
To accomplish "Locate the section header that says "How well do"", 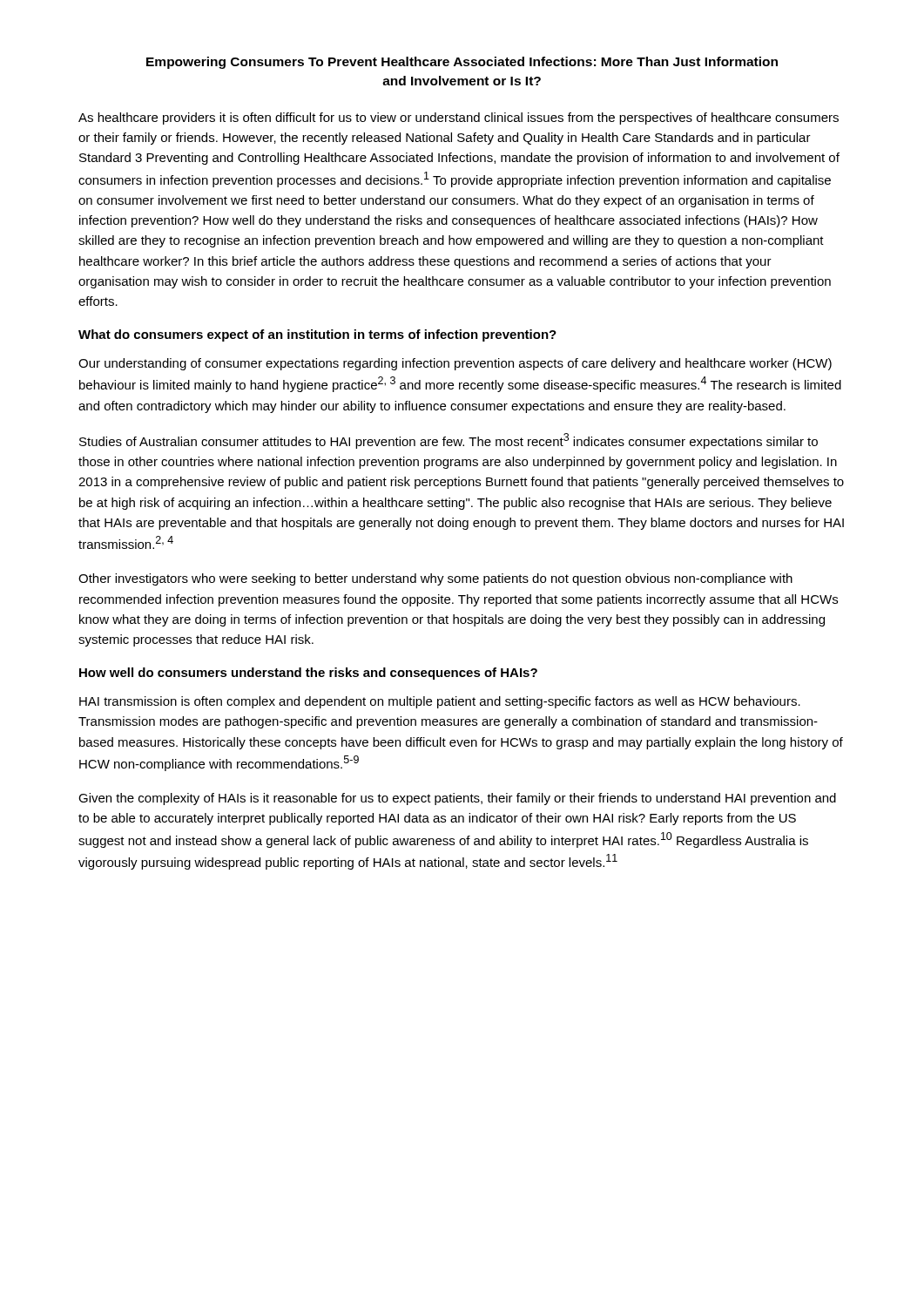I will [308, 673].
